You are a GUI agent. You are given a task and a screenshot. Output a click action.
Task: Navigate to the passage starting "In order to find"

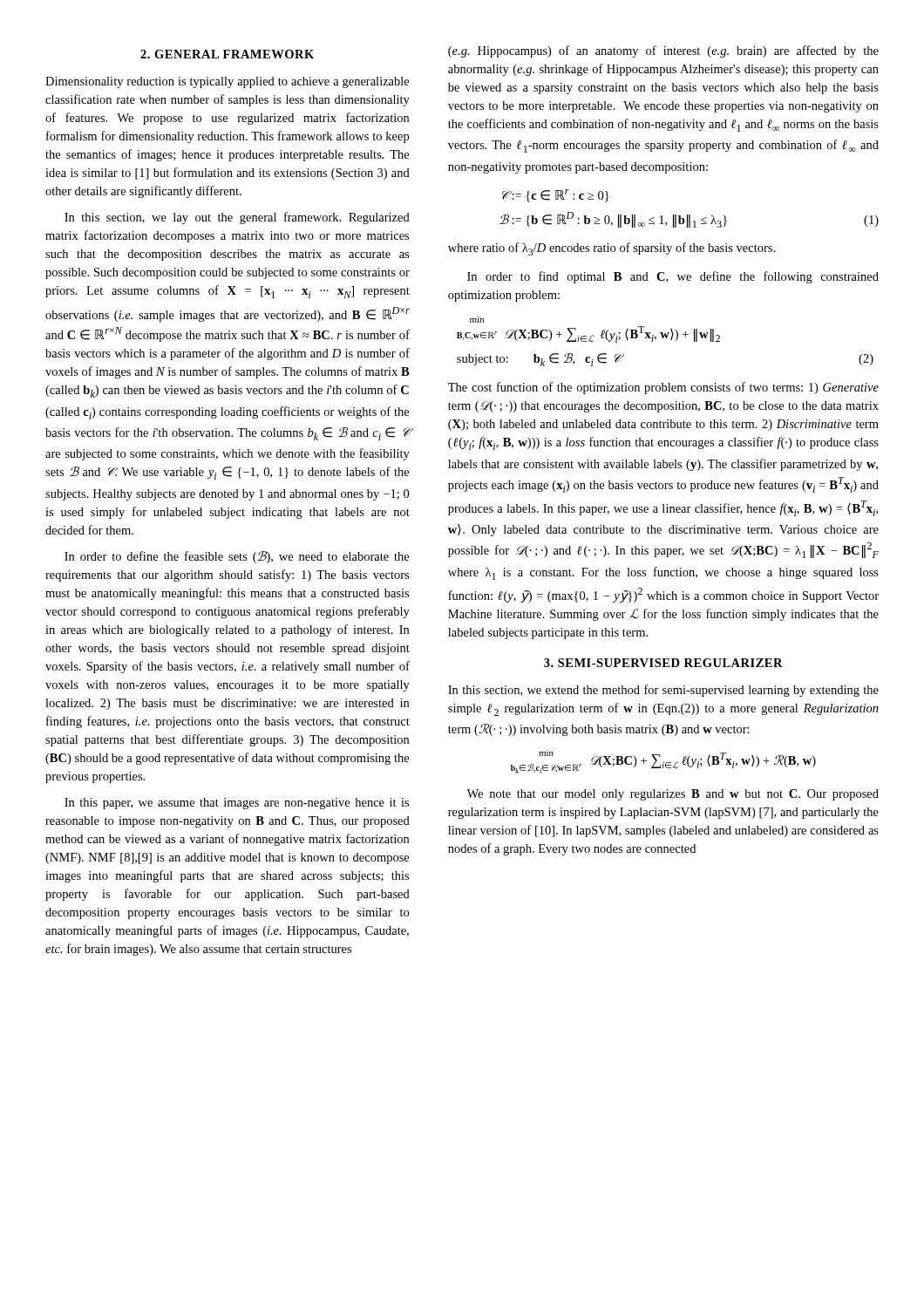tap(663, 286)
